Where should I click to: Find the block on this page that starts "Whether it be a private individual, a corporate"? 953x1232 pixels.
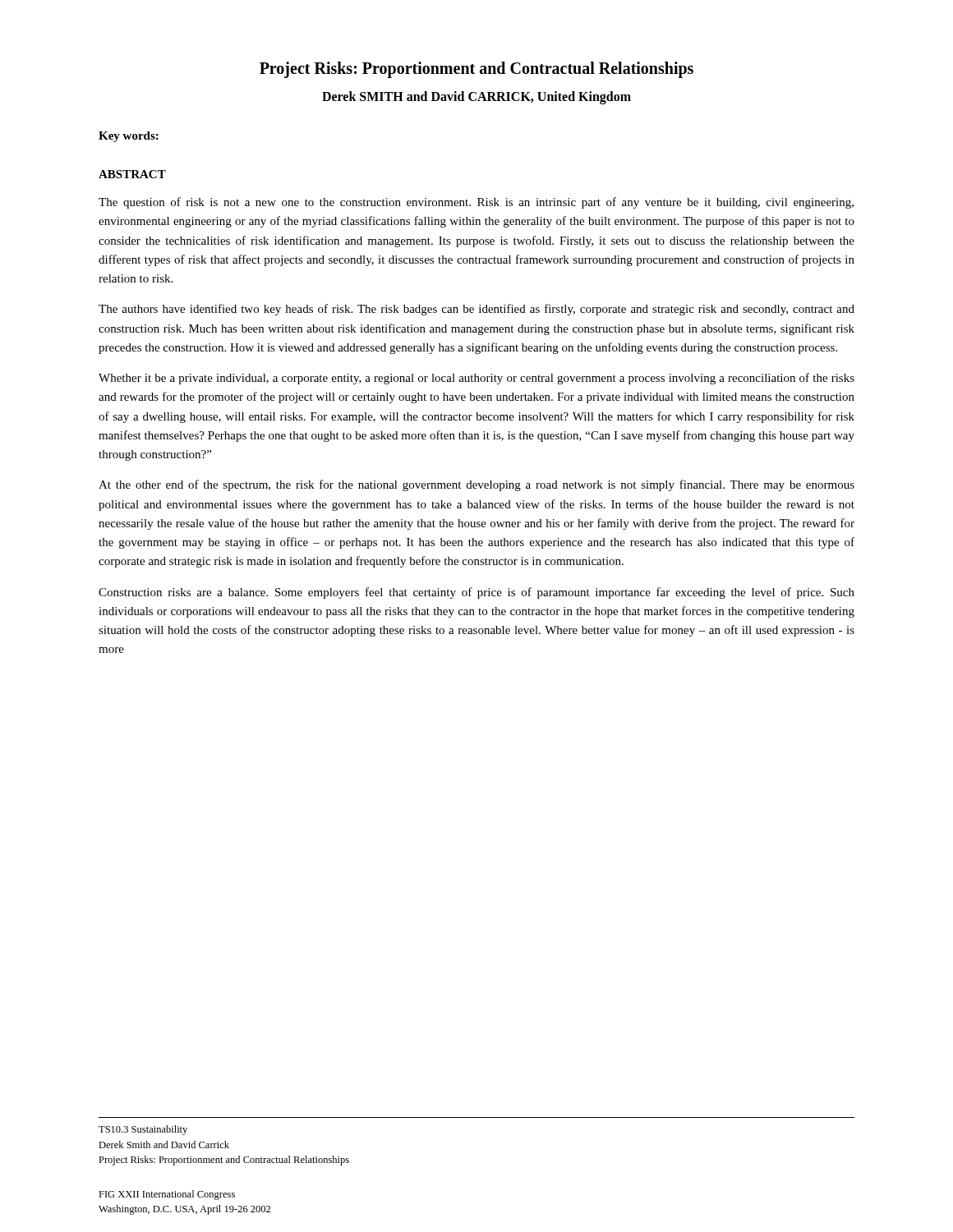coord(476,416)
